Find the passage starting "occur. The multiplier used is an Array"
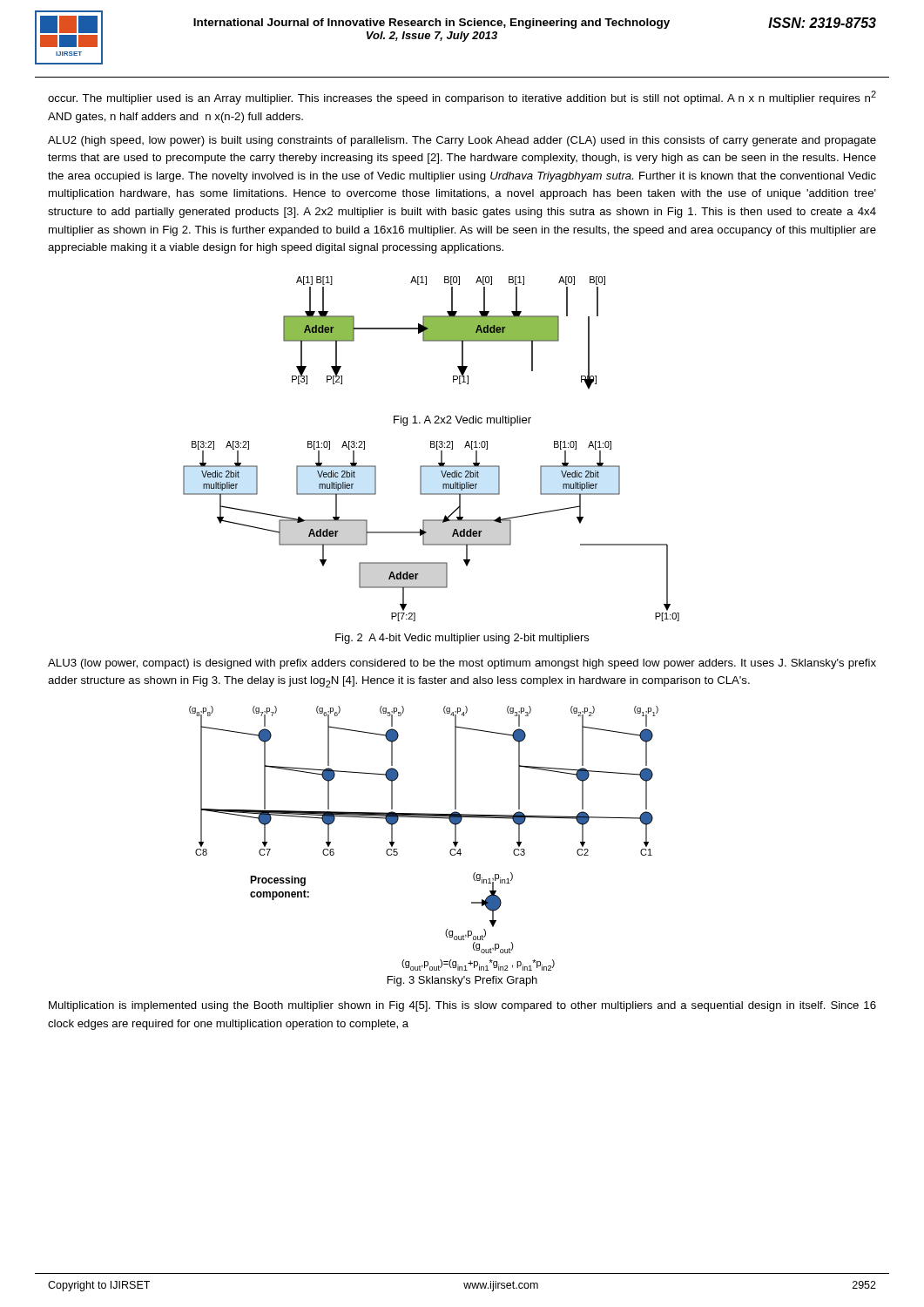Image resolution: width=924 pixels, height=1307 pixels. [462, 106]
